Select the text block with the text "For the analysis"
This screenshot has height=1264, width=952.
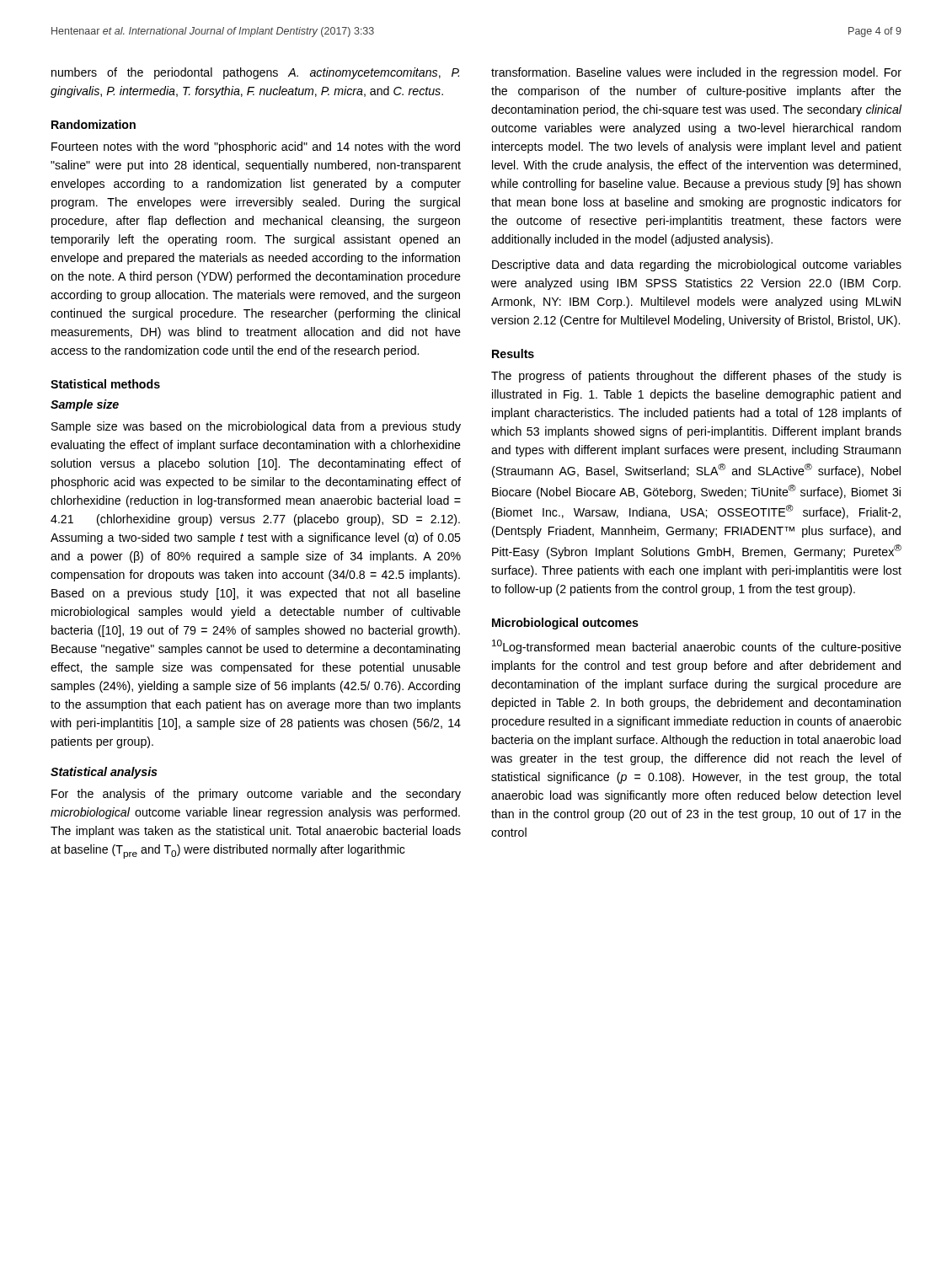[256, 823]
